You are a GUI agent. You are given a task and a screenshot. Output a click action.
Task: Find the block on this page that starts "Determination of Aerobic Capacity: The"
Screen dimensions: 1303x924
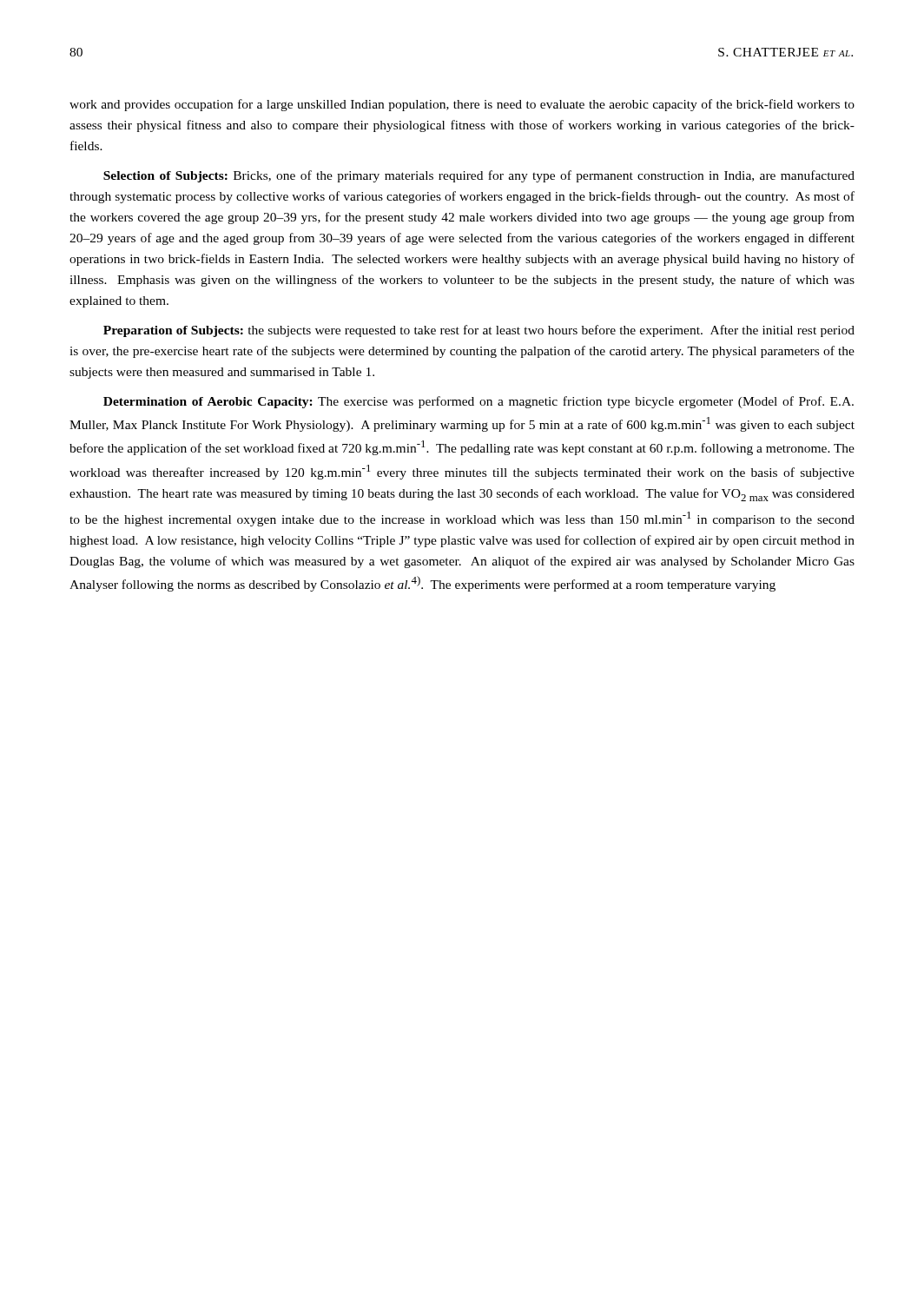click(x=462, y=493)
